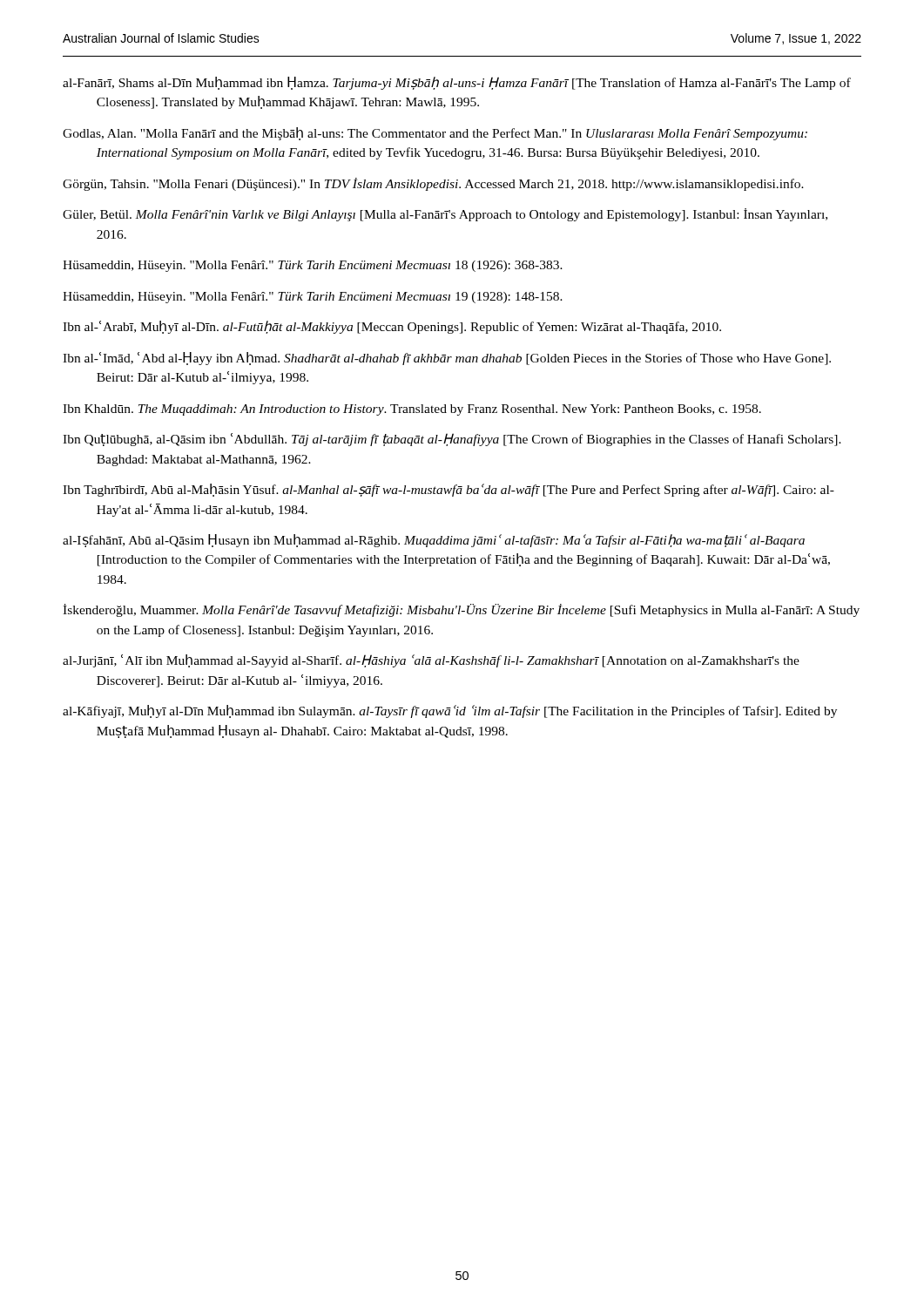
Task: Click the passage that begins "İskenderoğlu, Muammer. Molla Fenârî'de Tasavvuf Metafiziği: Misbahu'l-Üns"
Action: (461, 620)
